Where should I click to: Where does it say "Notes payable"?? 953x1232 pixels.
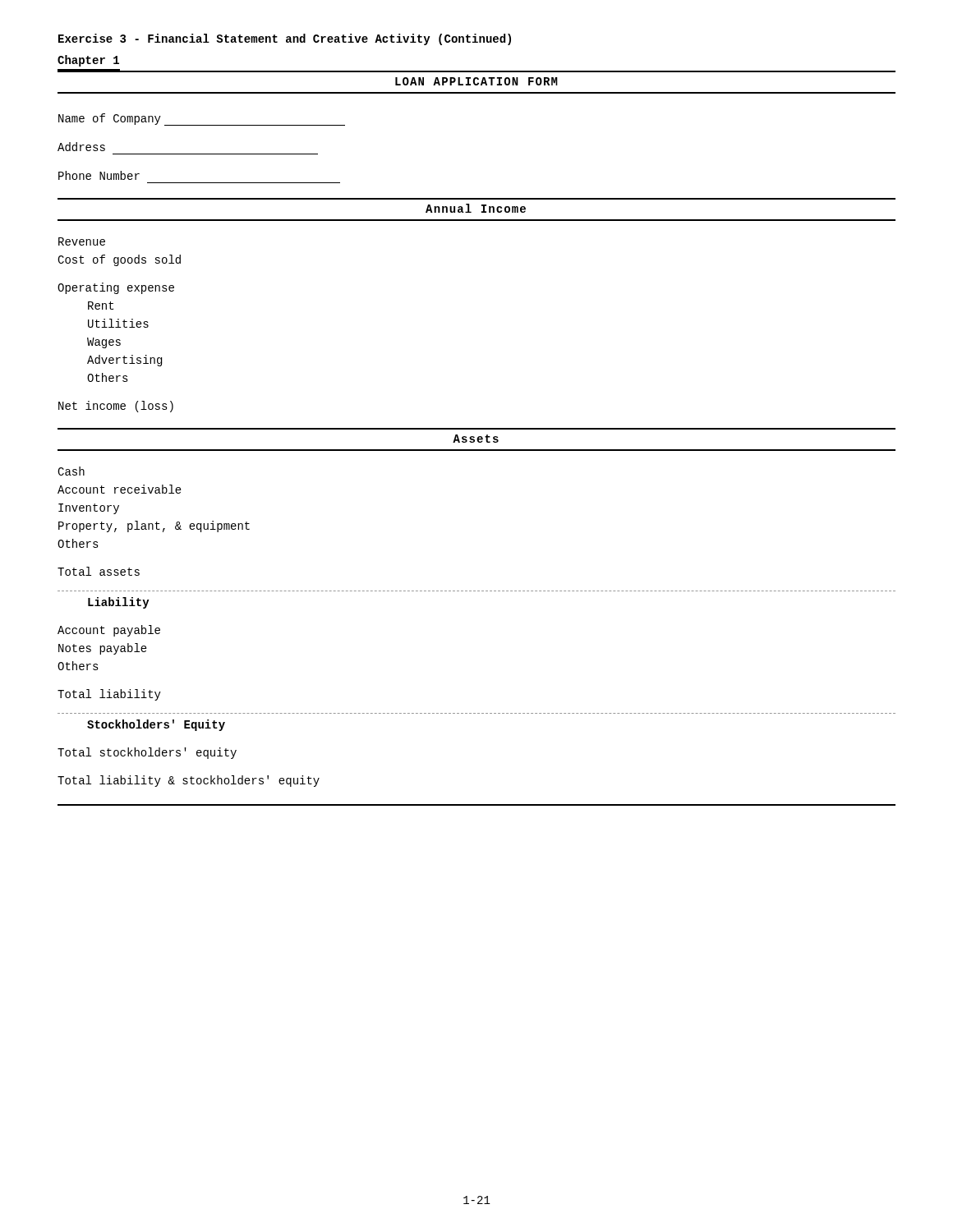point(102,649)
